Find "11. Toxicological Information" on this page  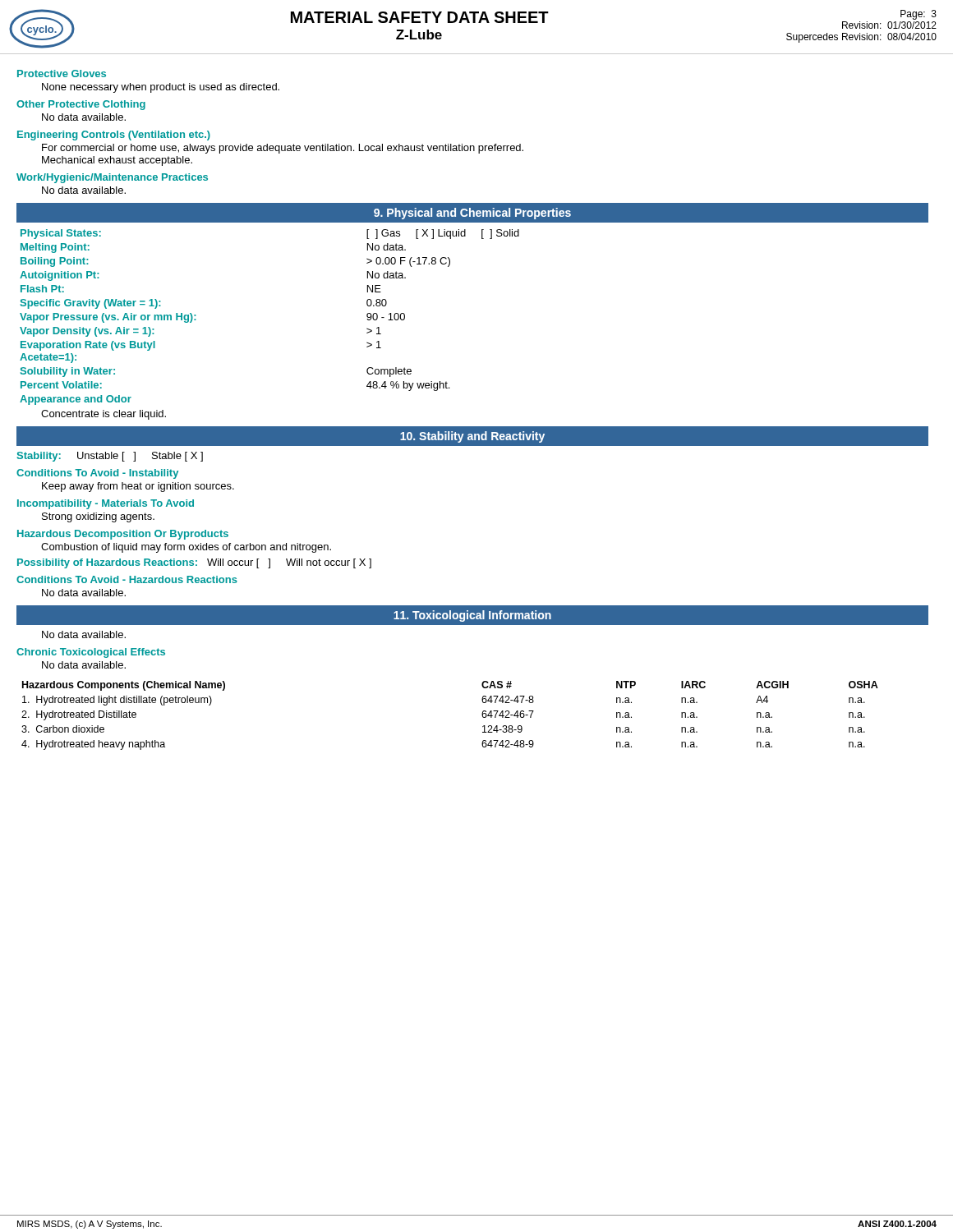(472, 615)
